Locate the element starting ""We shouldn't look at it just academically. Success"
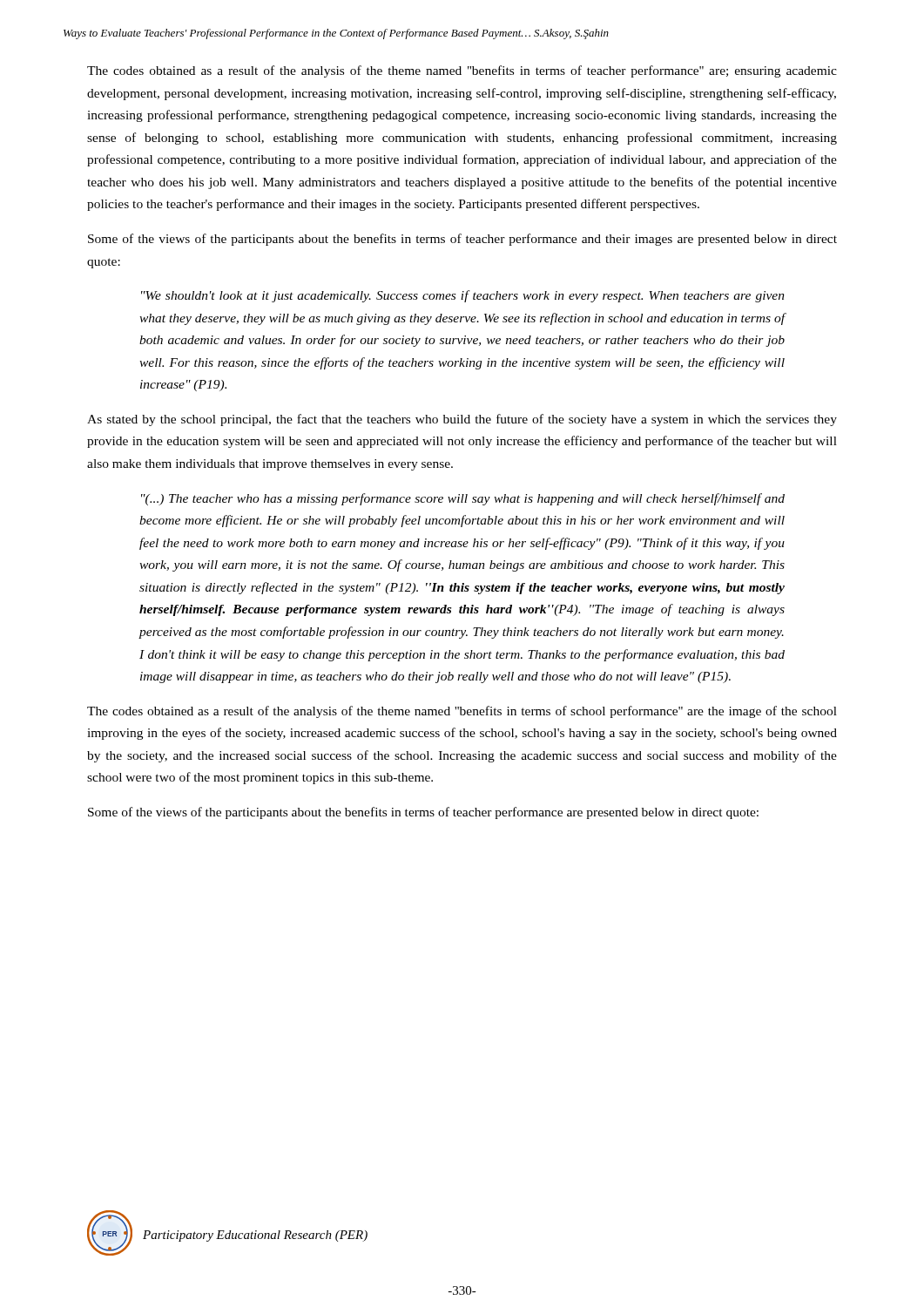Viewport: 924px width, 1307px height. click(x=462, y=340)
